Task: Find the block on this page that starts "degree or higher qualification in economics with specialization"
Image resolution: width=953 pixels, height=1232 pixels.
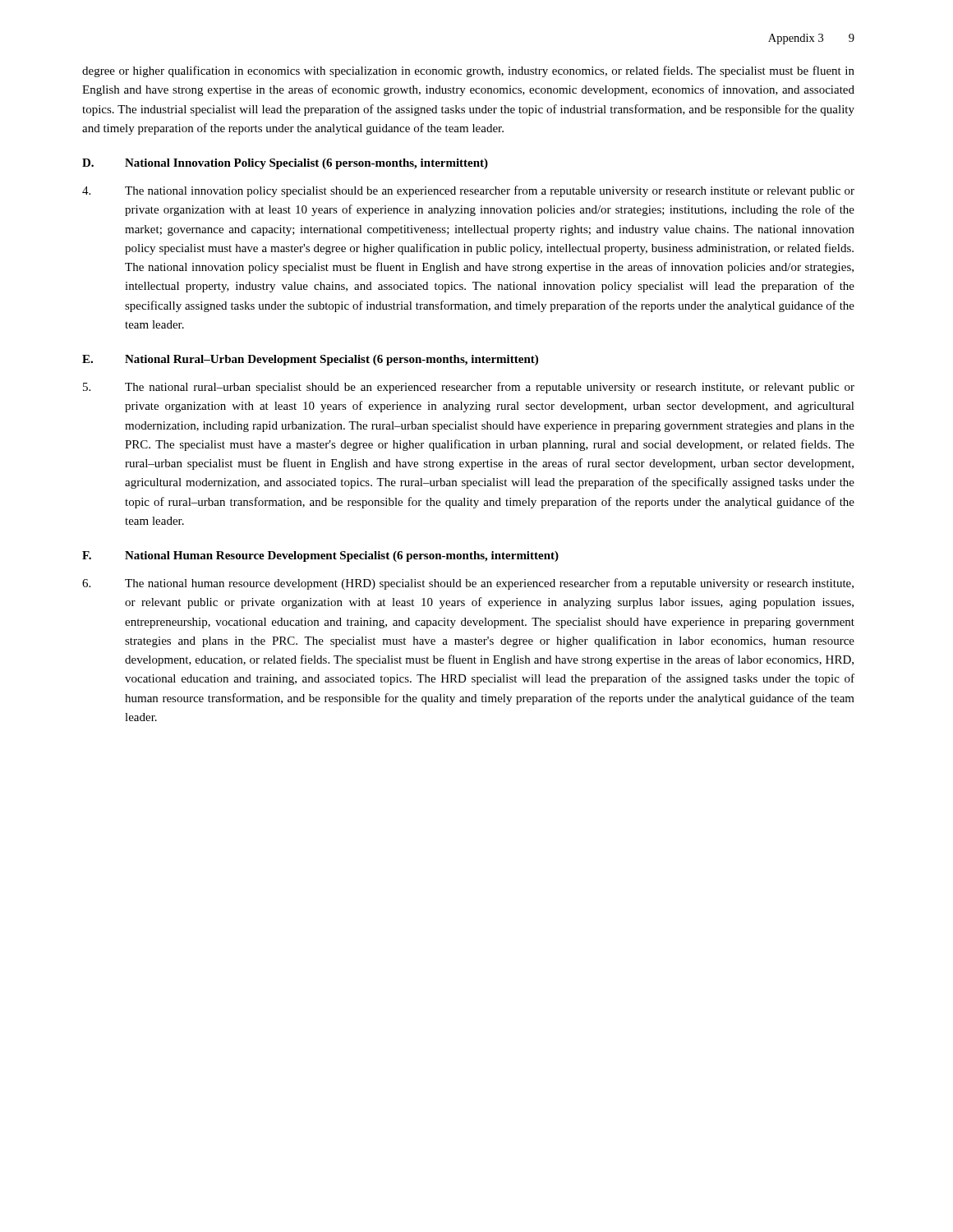Action: pyautogui.click(x=468, y=100)
